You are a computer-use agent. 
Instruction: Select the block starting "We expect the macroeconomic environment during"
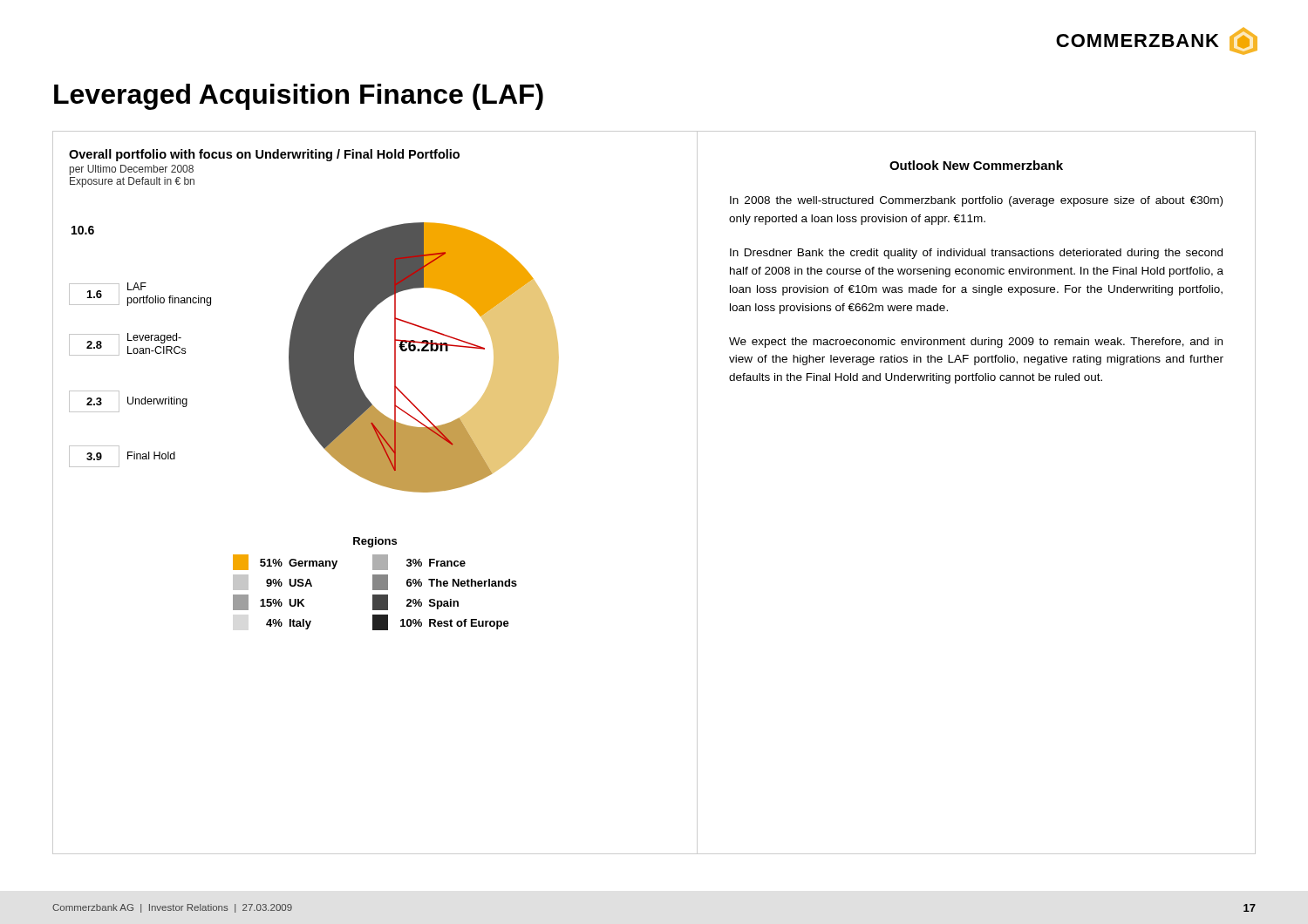click(976, 359)
